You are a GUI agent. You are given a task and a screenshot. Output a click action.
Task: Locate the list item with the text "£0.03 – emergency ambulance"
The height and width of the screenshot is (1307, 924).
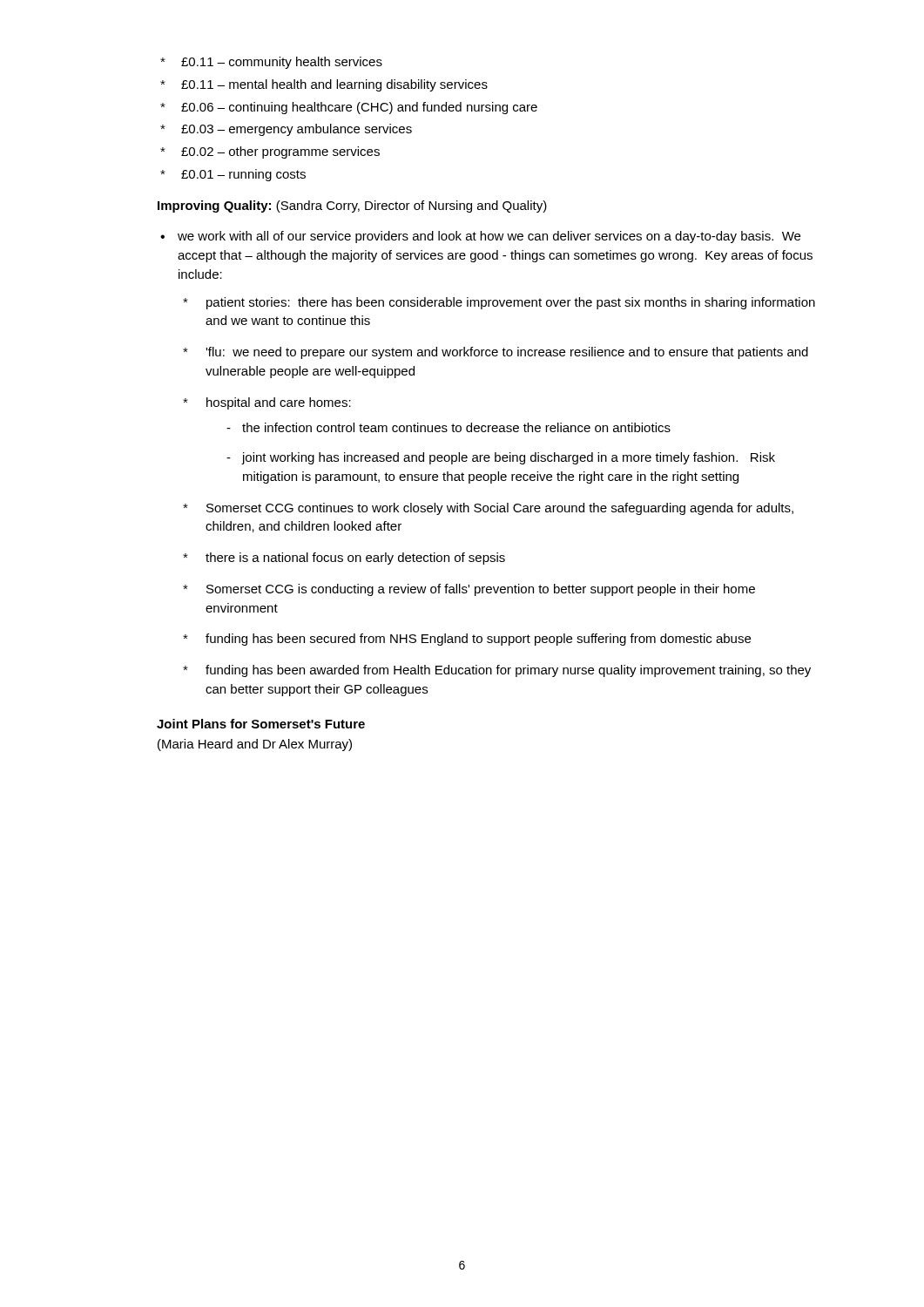click(297, 129)
